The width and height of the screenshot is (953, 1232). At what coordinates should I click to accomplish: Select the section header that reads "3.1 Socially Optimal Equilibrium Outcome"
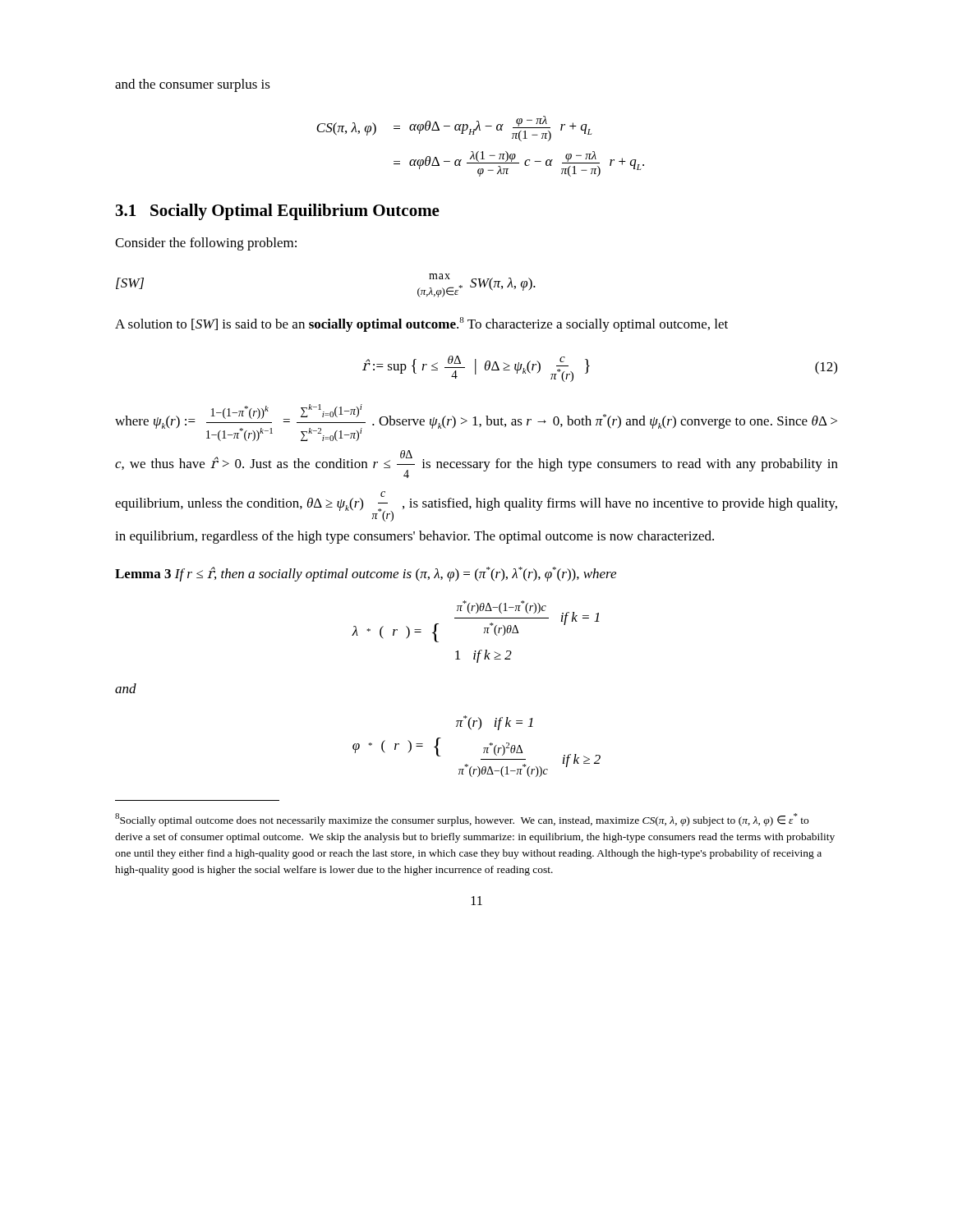pos(277,211)
